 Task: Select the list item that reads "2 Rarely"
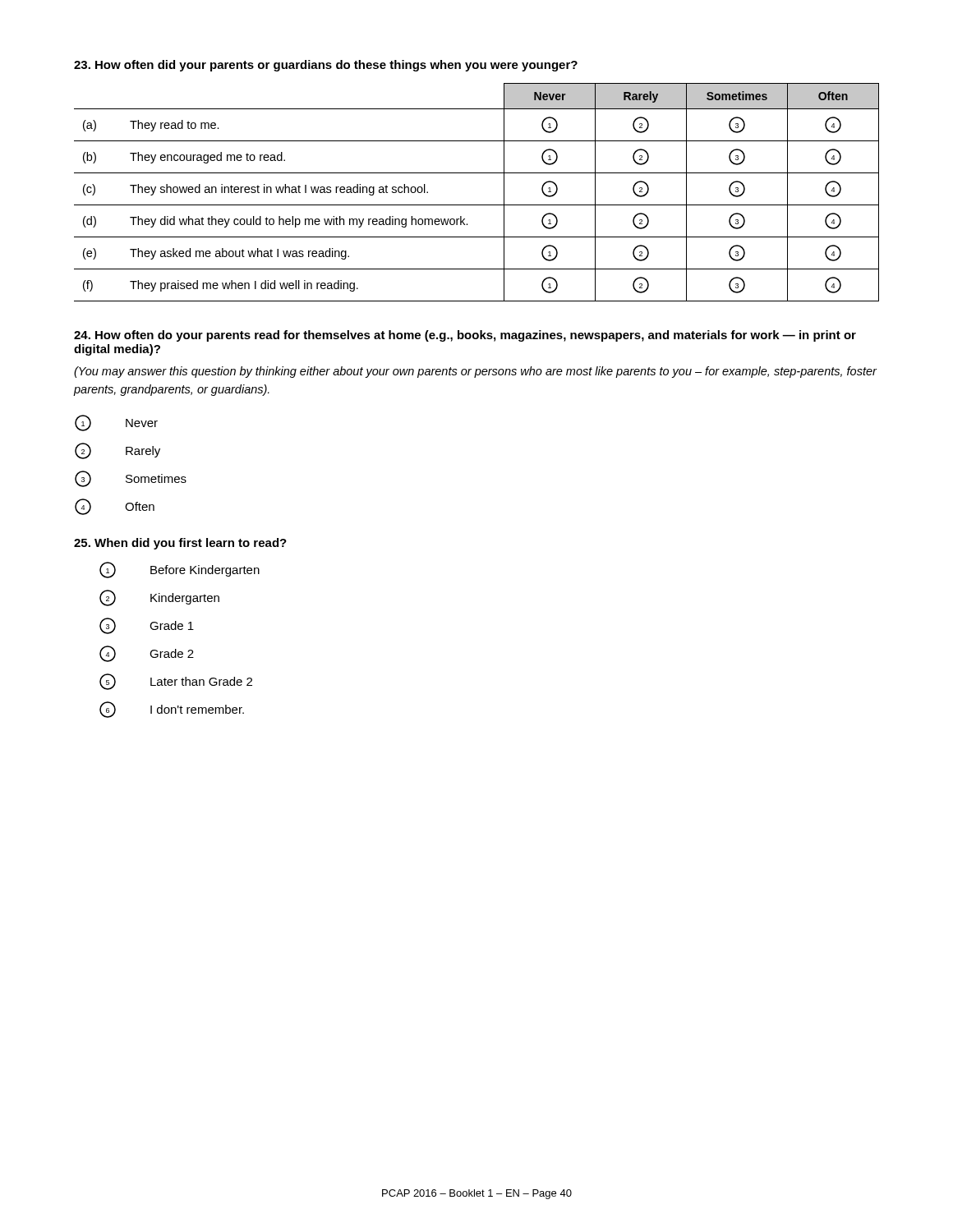[x=117, y=451]
